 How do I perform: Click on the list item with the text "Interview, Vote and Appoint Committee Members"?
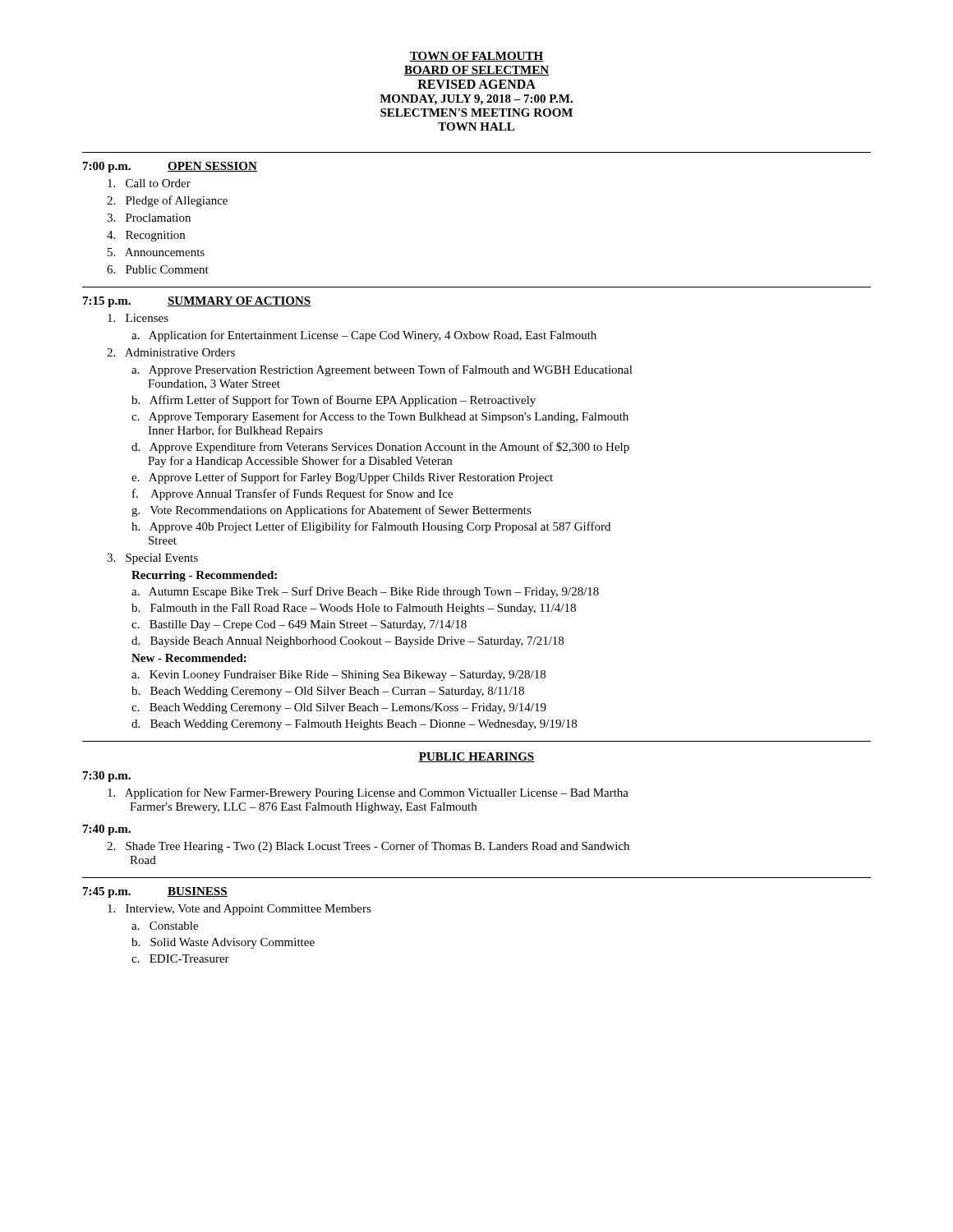click(239, 908)
